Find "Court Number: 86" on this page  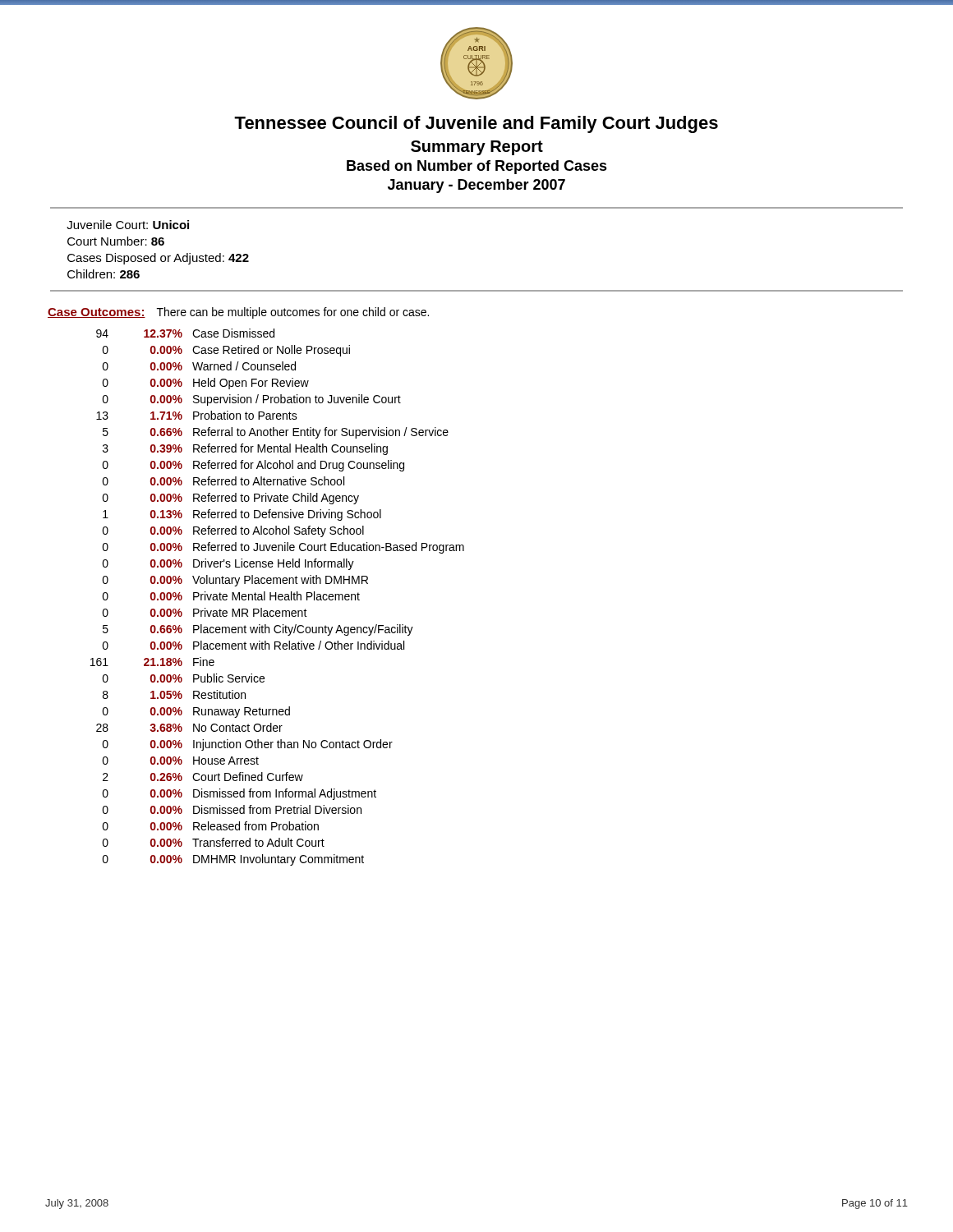[116, 241]
